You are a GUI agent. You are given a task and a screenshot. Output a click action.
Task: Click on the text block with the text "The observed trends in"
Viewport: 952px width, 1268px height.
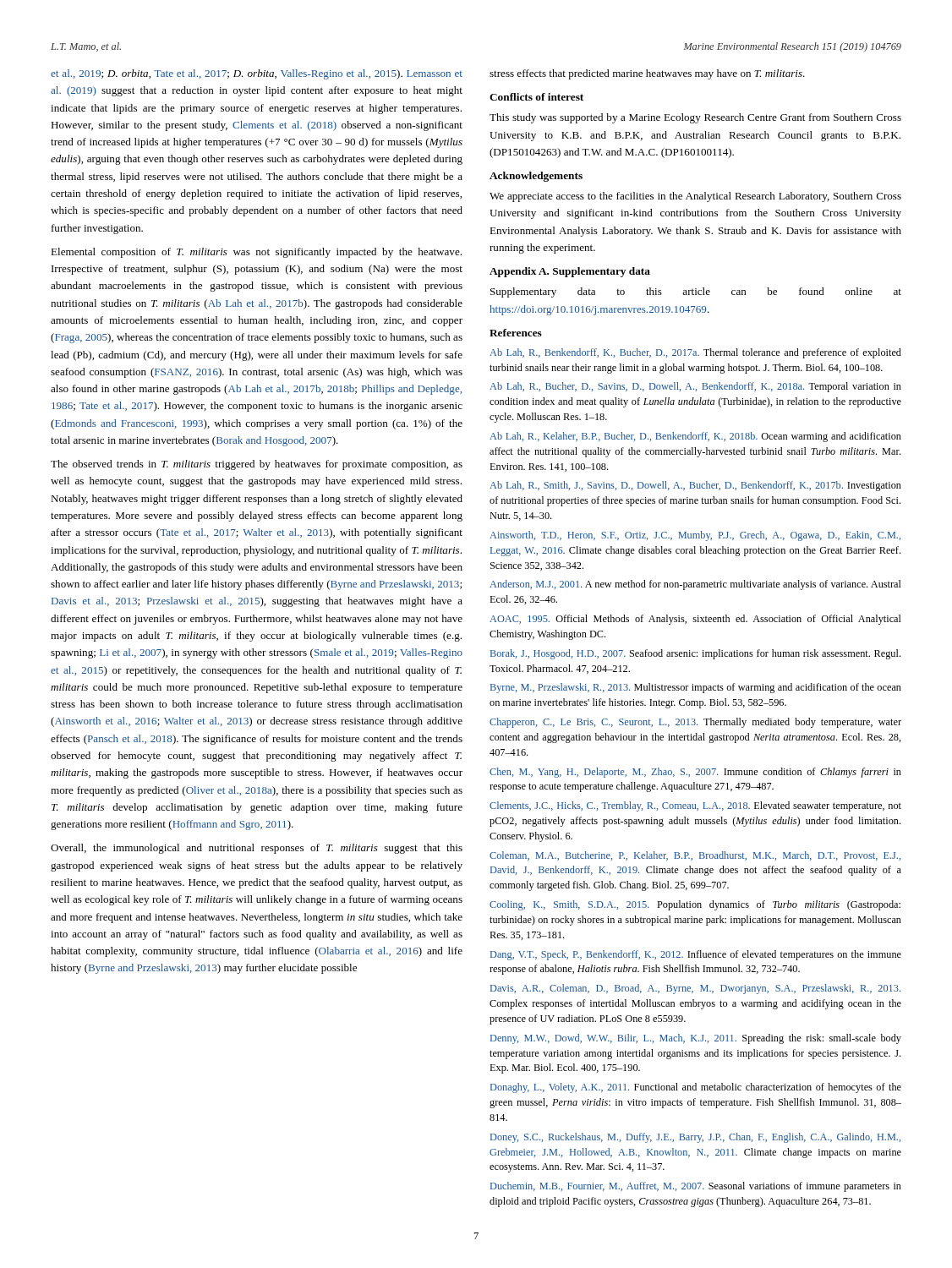[x=257, y=644]
